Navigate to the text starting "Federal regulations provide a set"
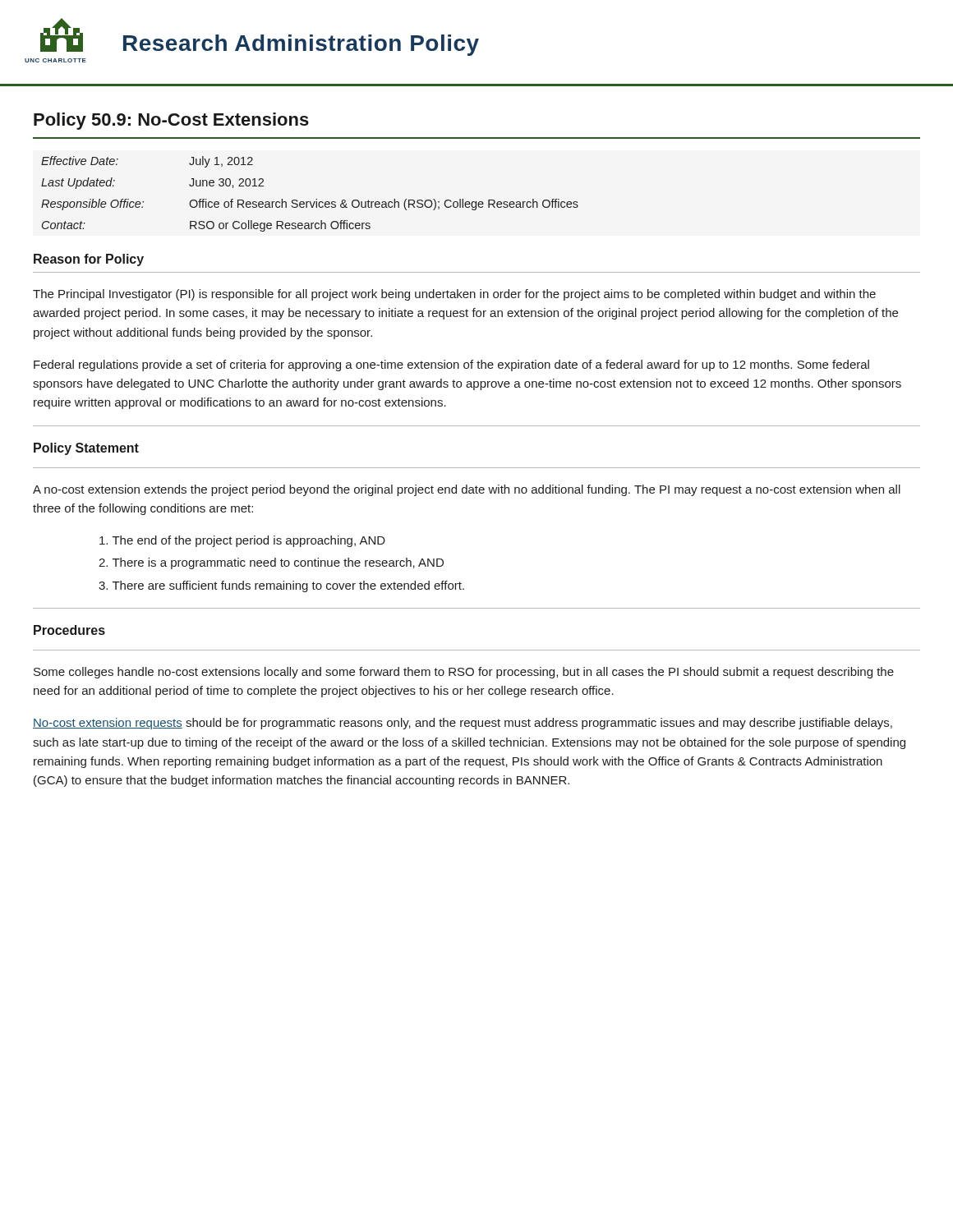 (476, 383)
